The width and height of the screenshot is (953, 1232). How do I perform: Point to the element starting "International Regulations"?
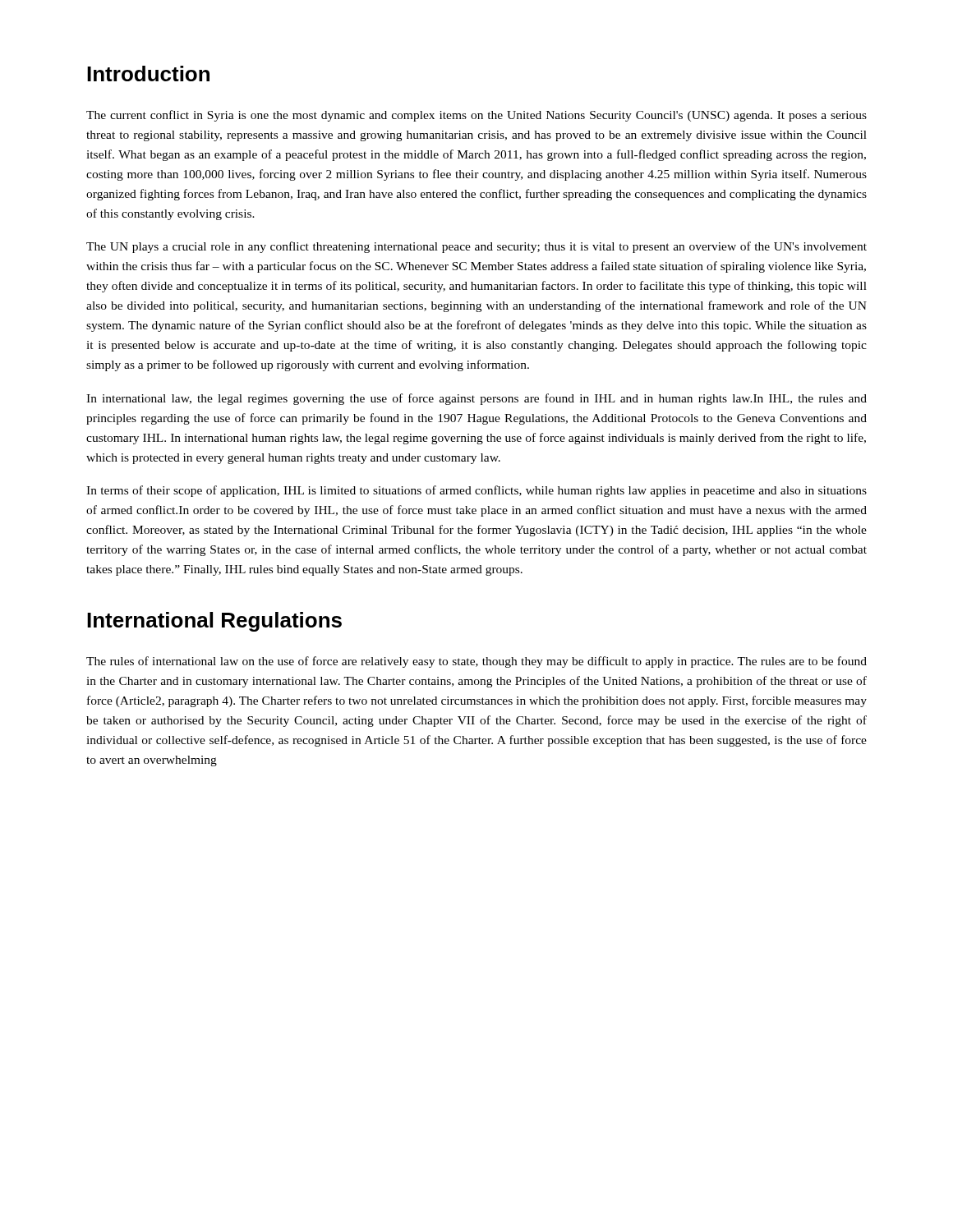click(x=214, y=620)
